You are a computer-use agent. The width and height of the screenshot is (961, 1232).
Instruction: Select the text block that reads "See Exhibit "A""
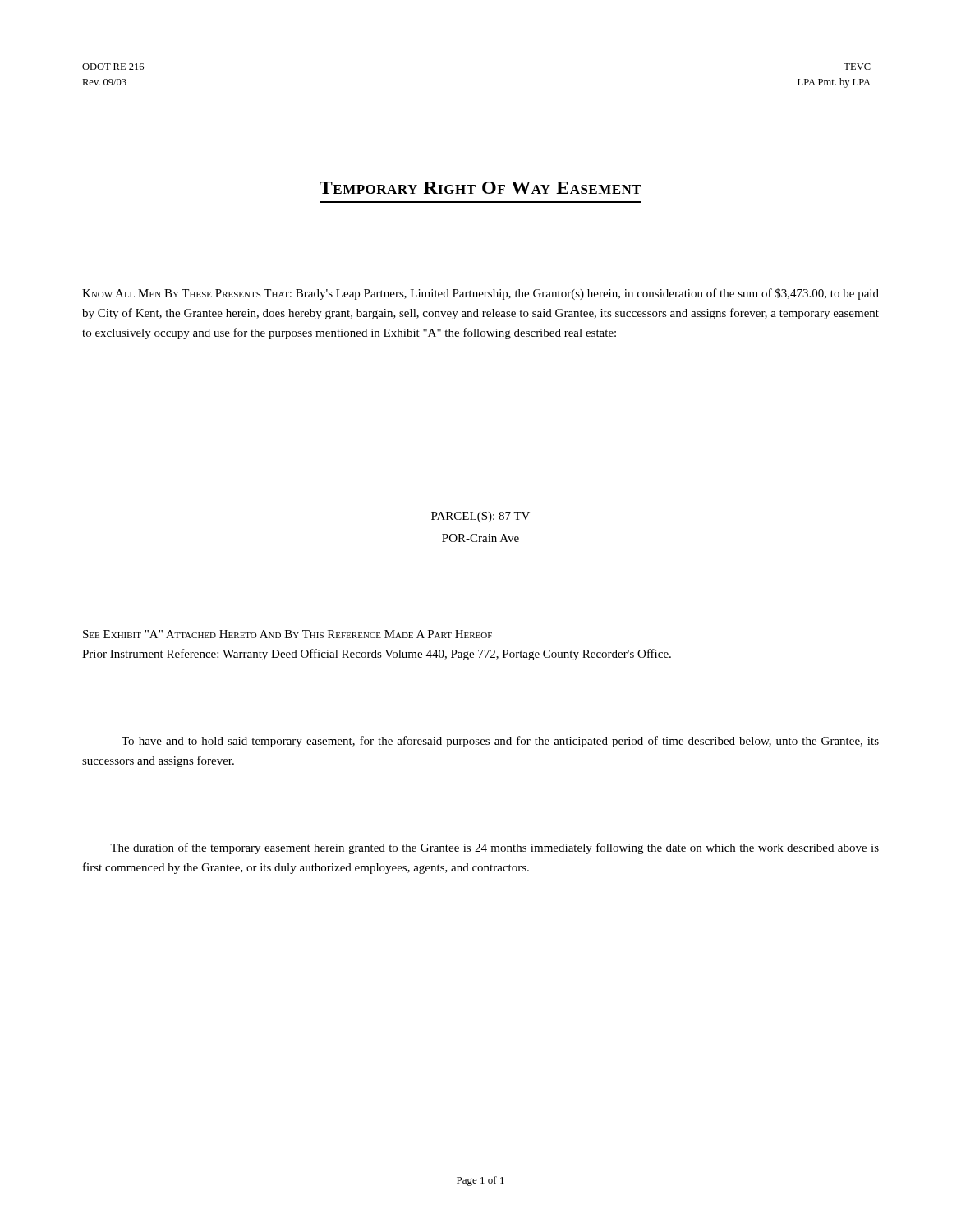377,644
